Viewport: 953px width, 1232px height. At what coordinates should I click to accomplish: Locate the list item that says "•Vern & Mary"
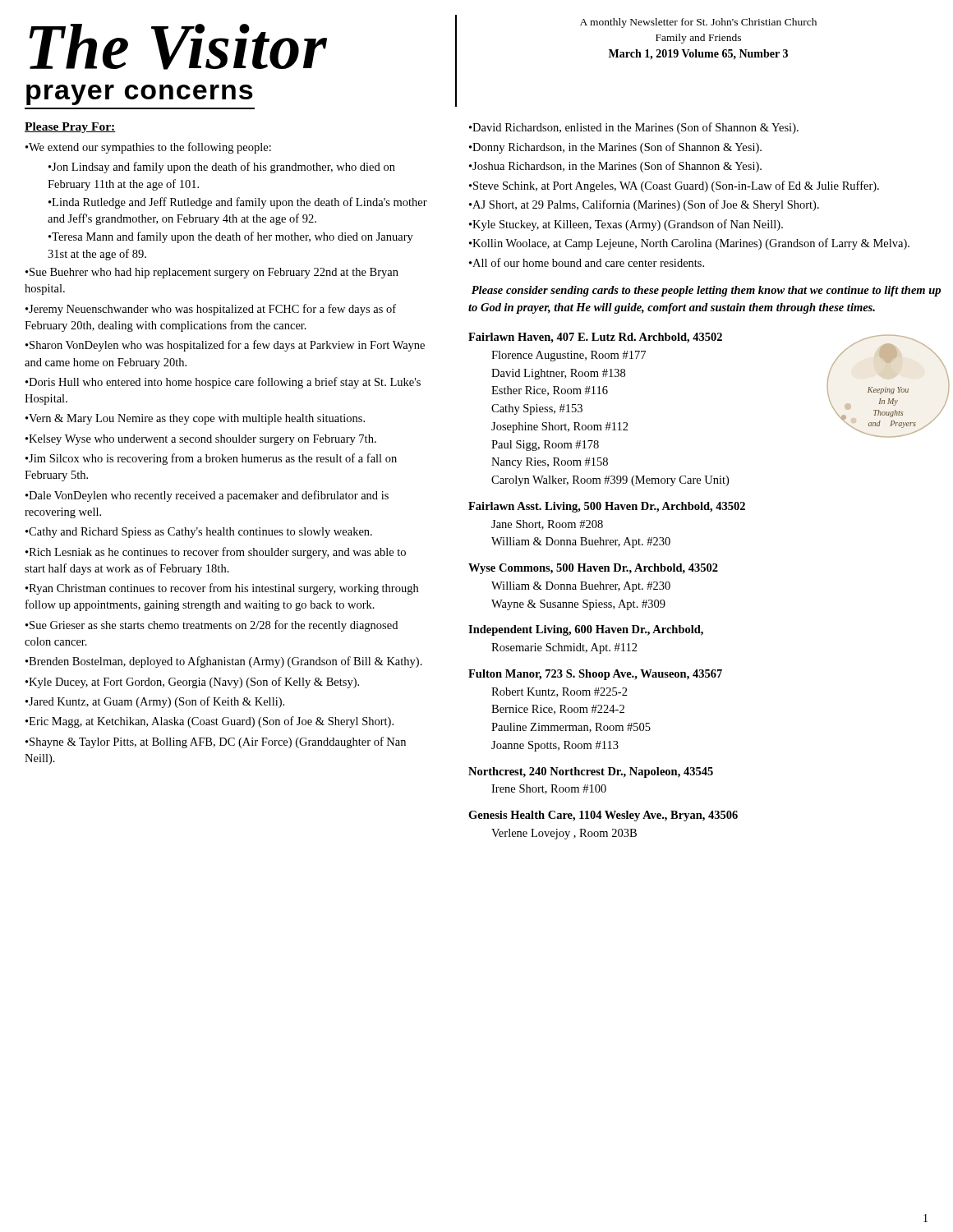click(x=195, y=418)
